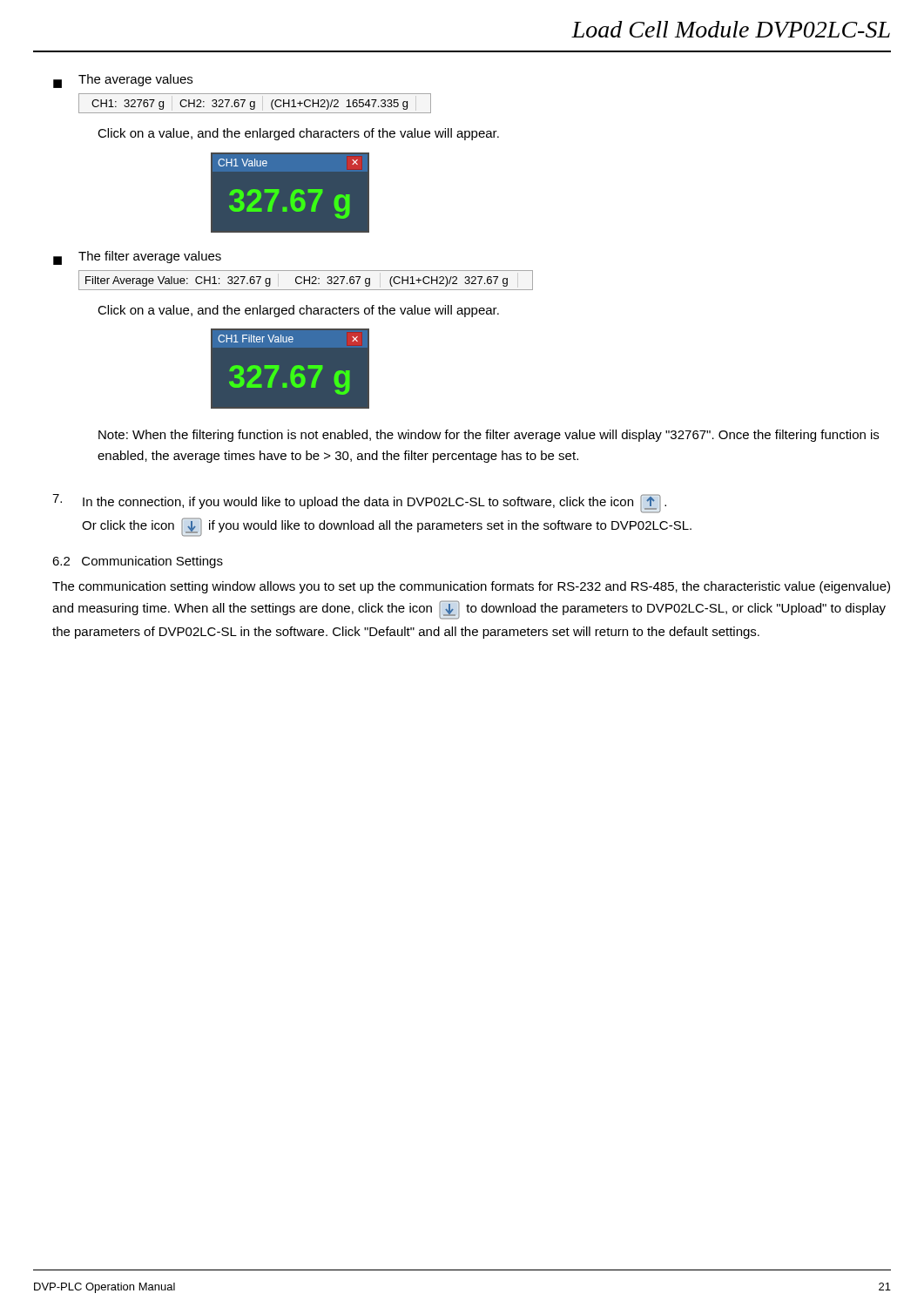Point to "6.2 Communication Settings"
924x1307 pixels.
tap(138, 560)
